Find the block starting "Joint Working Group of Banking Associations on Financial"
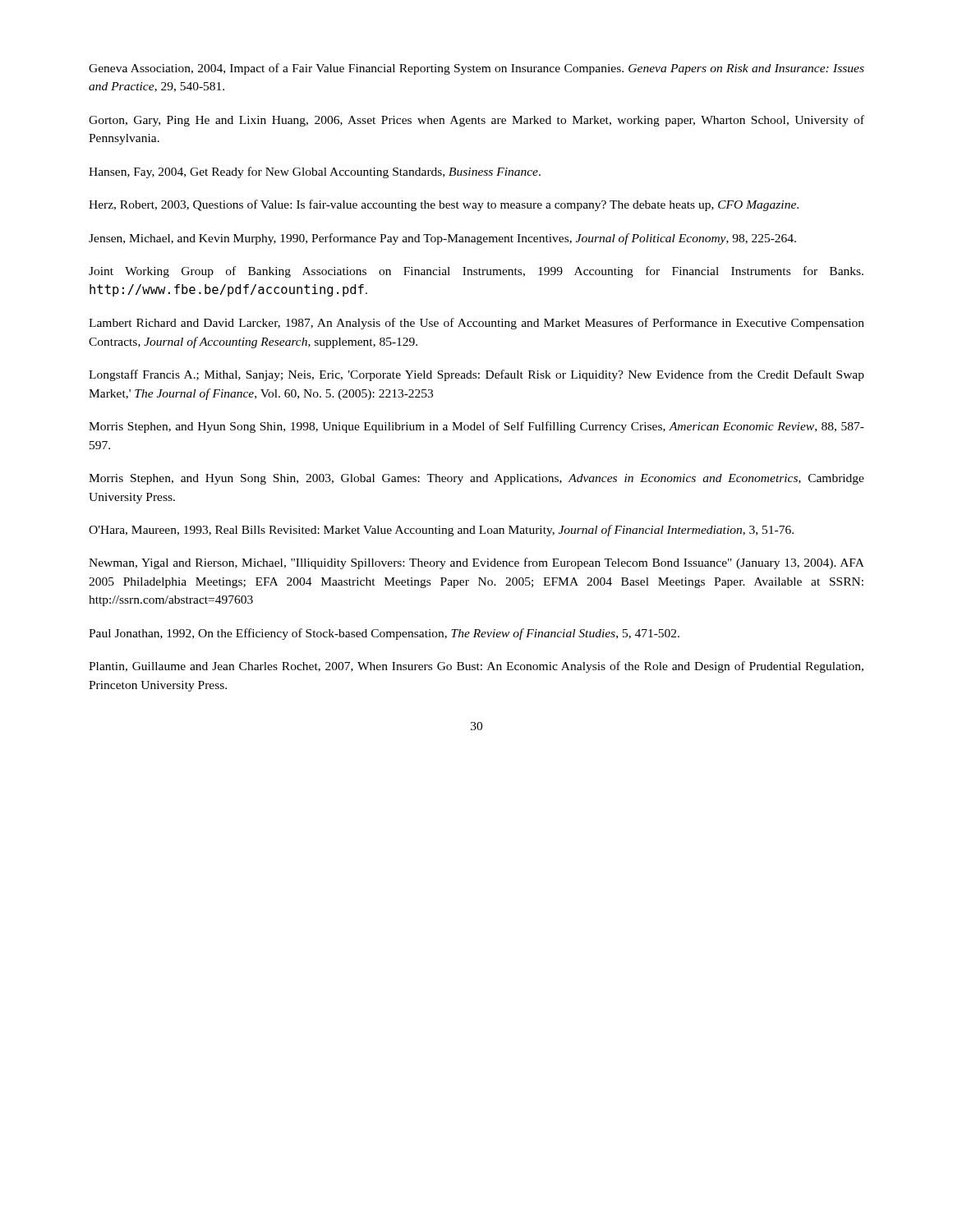The width and height of the screenshot is (953, 1232). point(476,281)
